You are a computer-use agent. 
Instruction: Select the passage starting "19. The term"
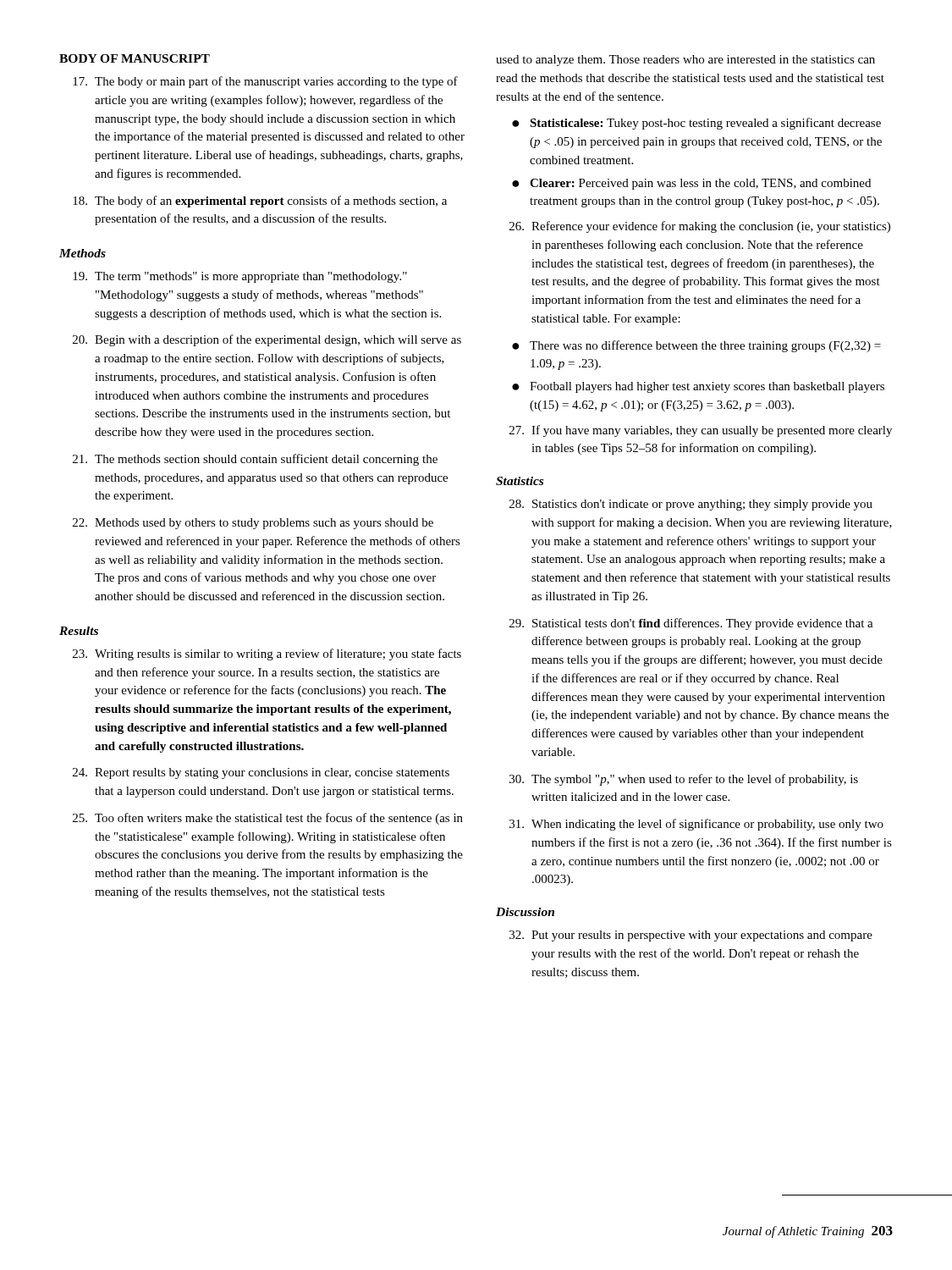pos(262,295)
